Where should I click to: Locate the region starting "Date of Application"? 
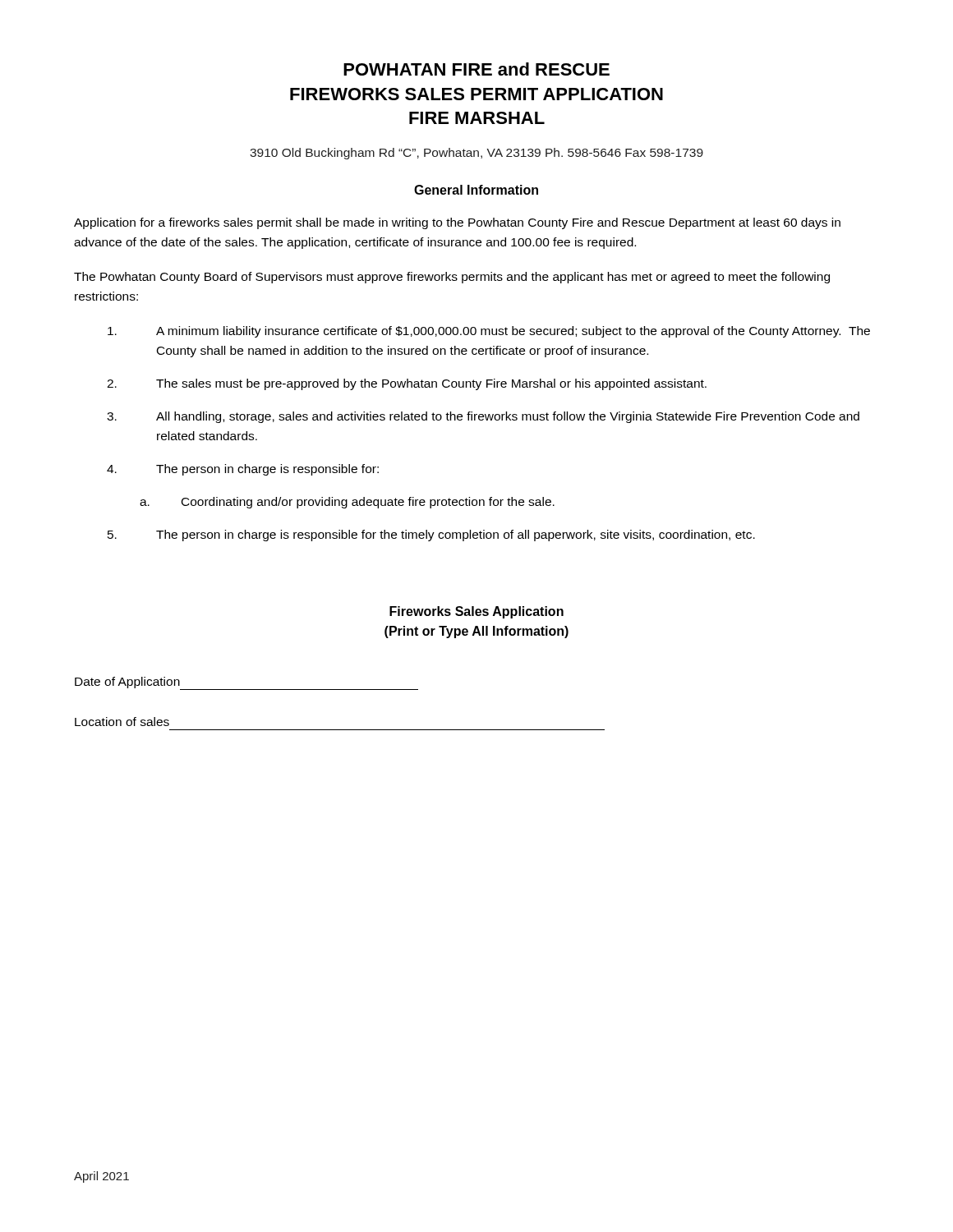point(246,682)
